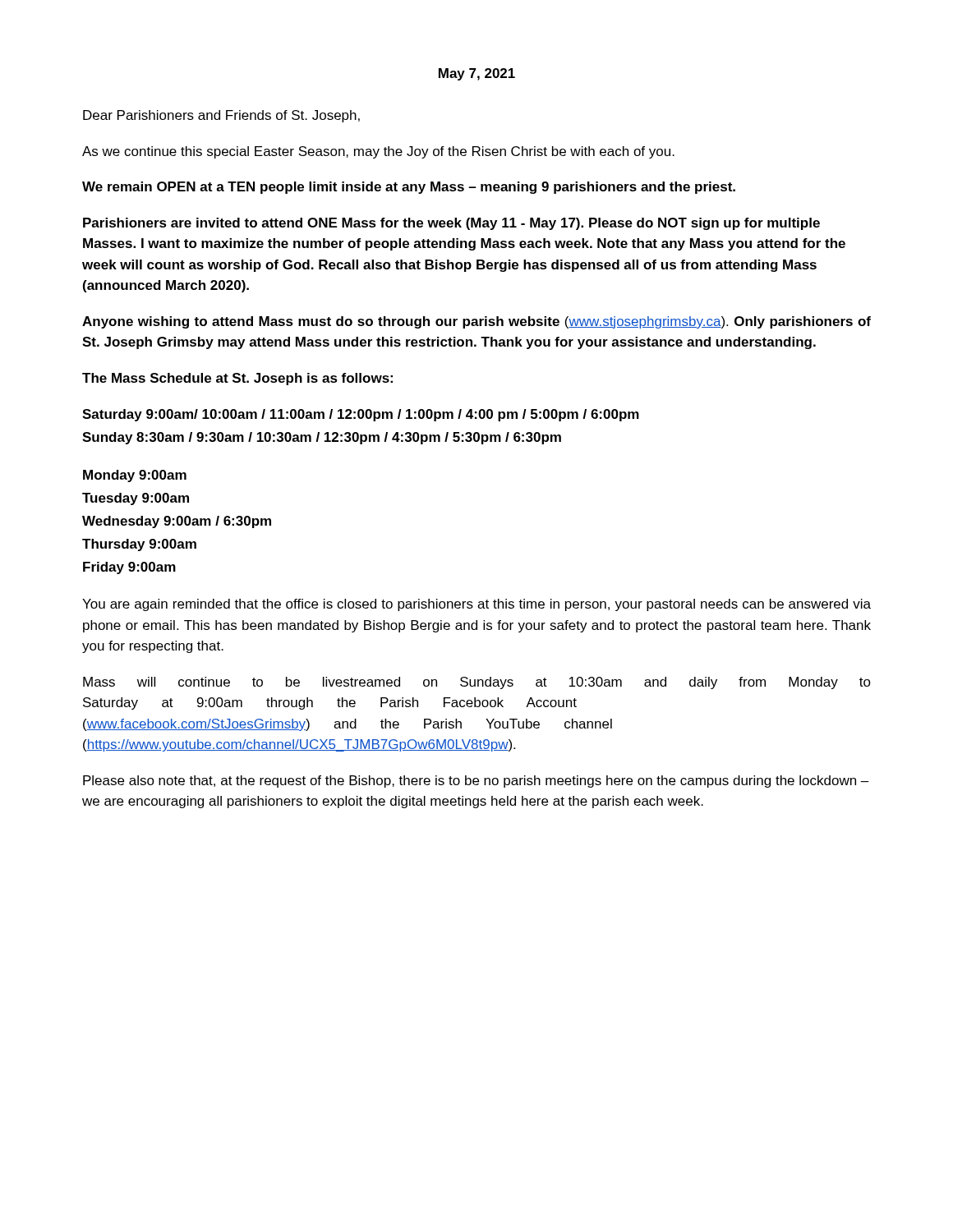Select the block starting "Mass will continue to be livestreamed on Sundays"

[476, 713]
